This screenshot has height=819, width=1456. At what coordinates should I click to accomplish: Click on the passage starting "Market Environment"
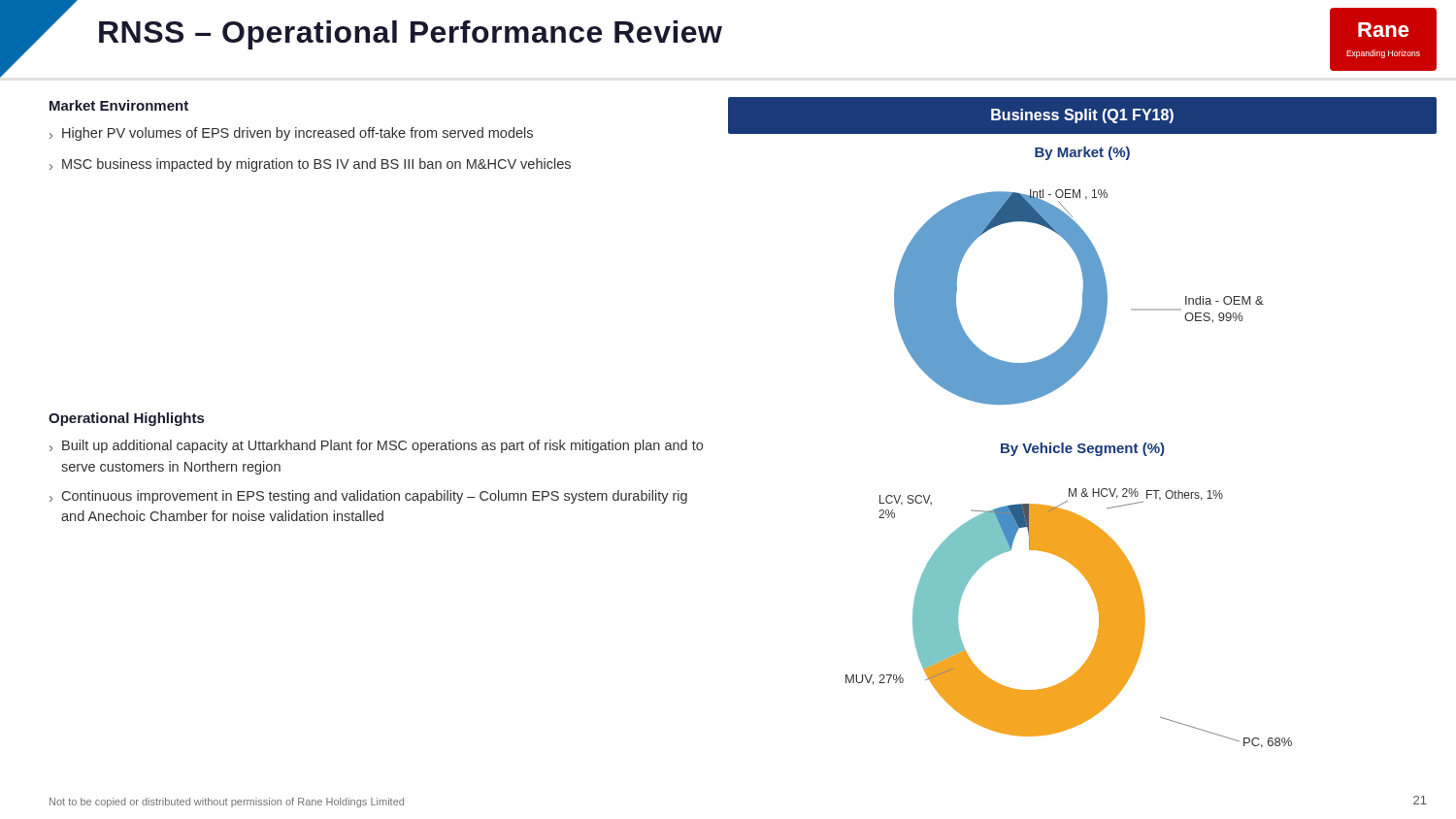click(x=119, y=105)
